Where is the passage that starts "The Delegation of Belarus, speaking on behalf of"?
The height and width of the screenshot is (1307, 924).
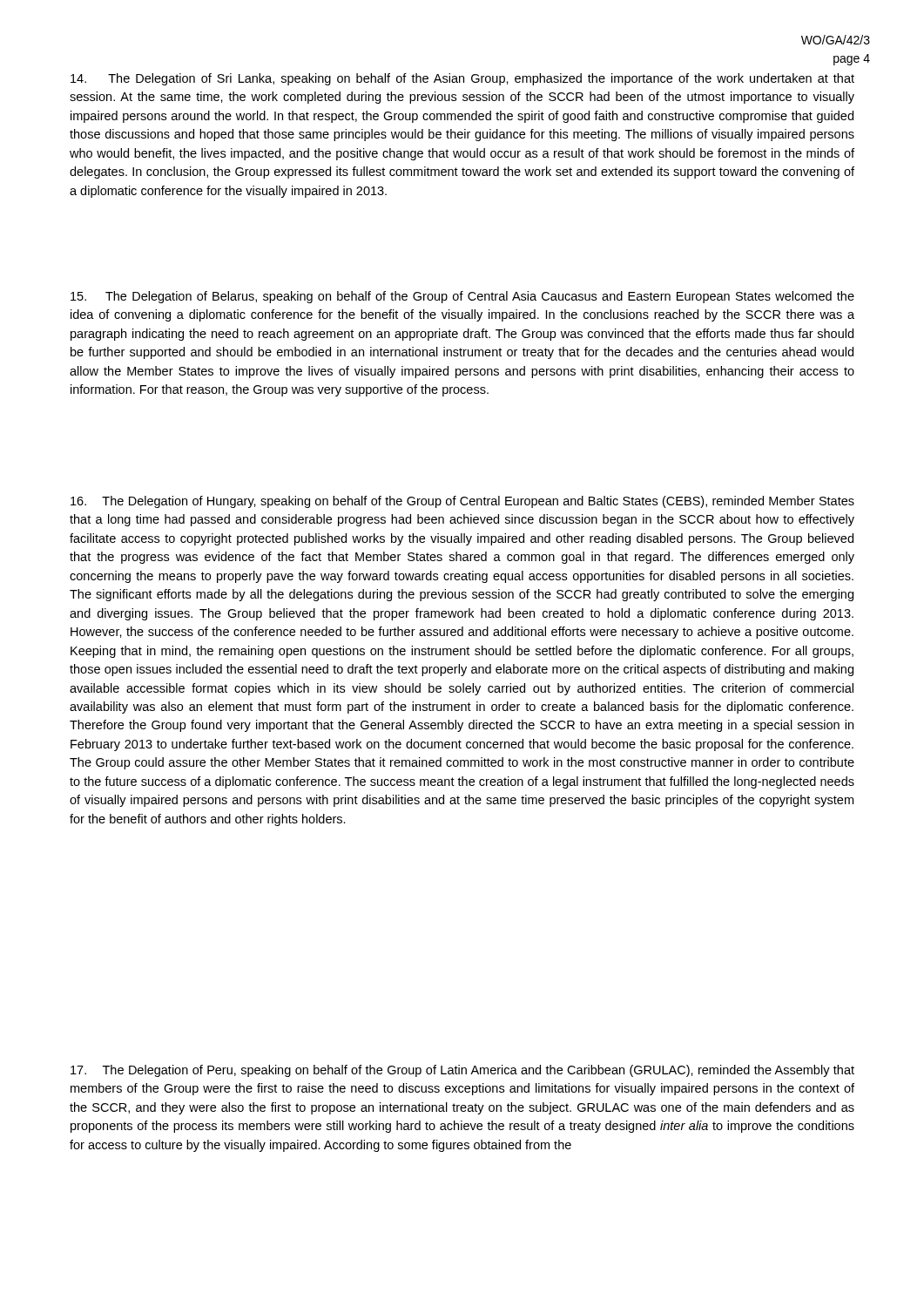[462, 343]
